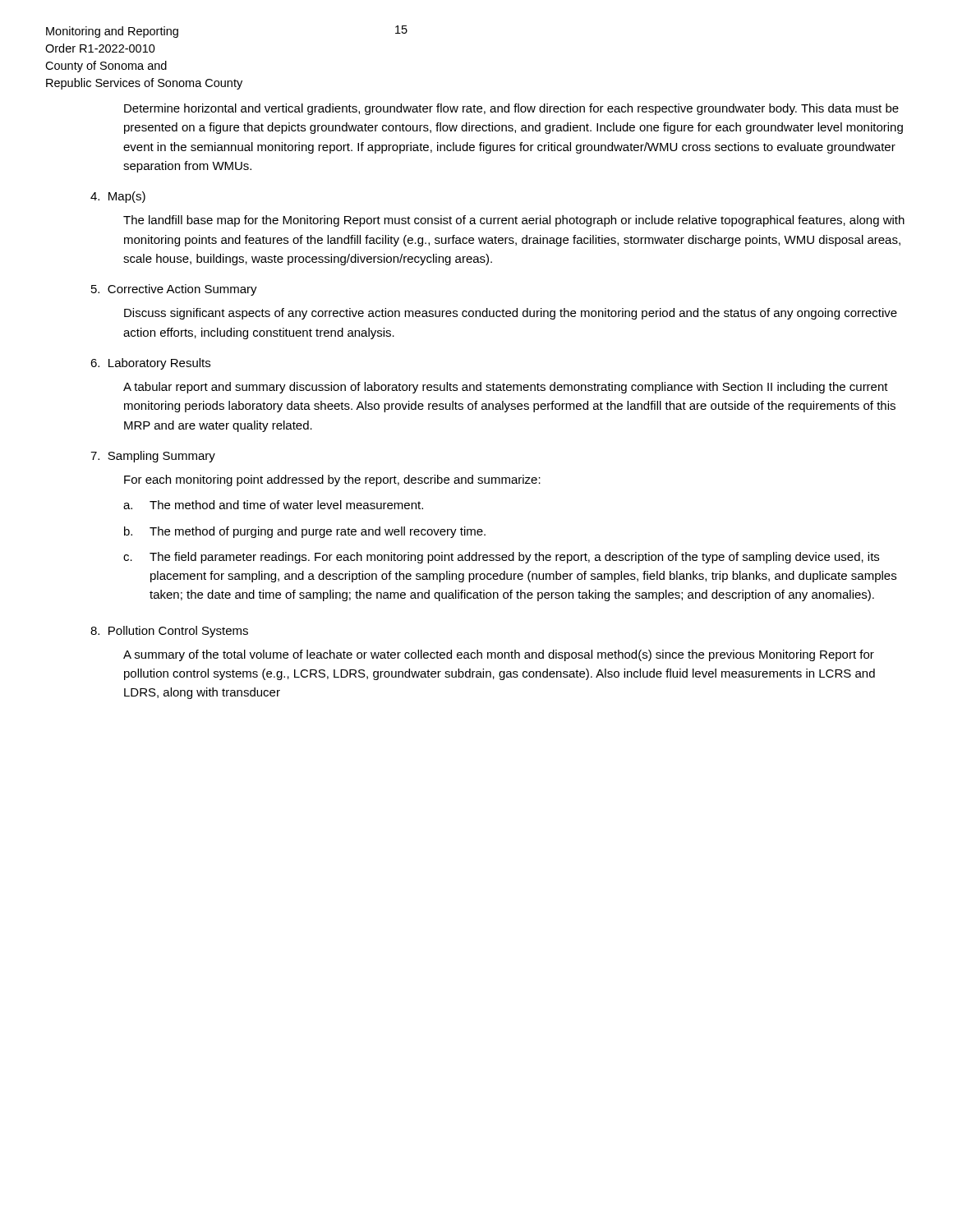Find the block on this page that starts "b. The method"

(x=305, y=532)
